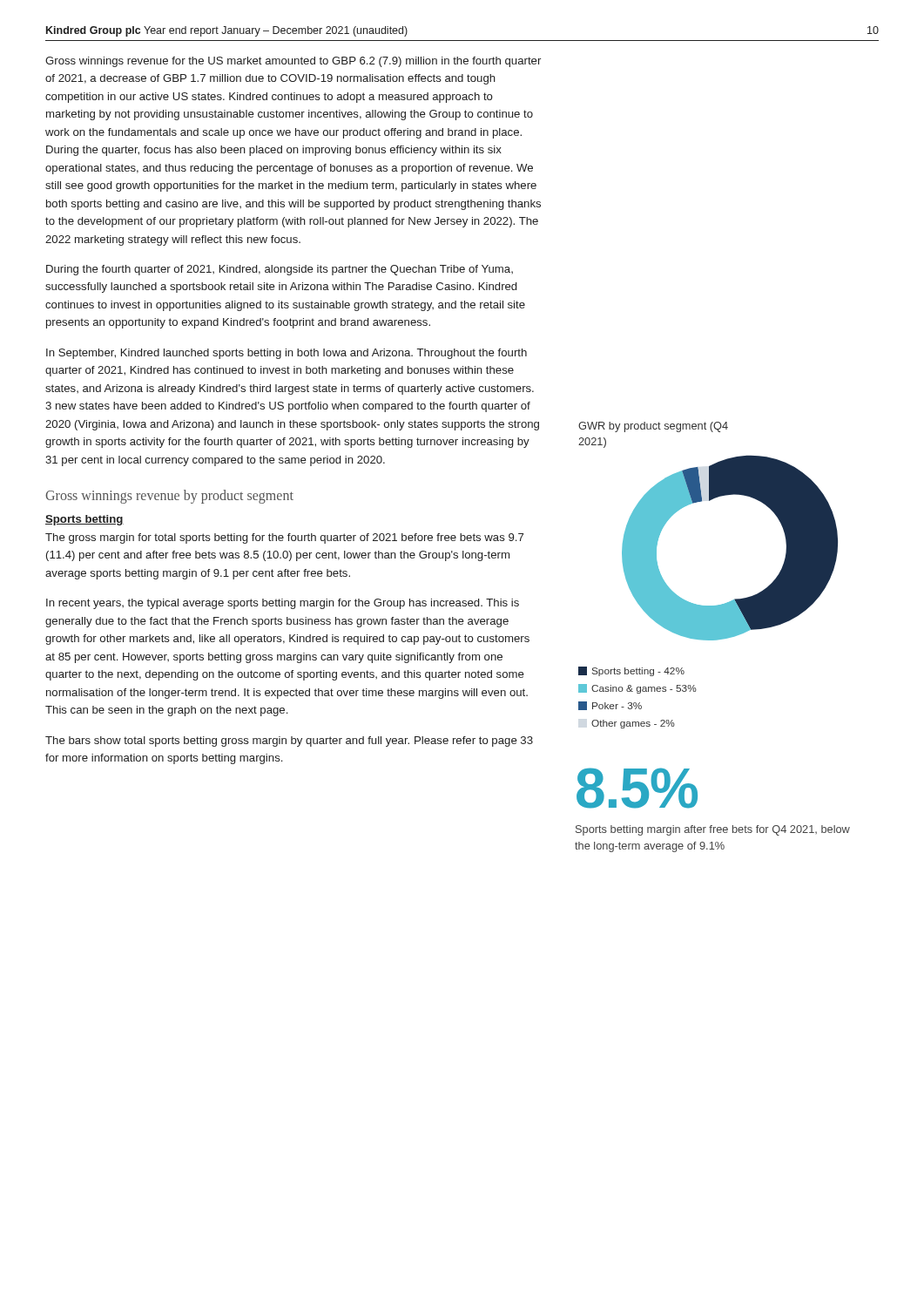Find the block starting "During the fourth quarter of 2021,"
Screen dimensions: 1307x924
[285, 296]
